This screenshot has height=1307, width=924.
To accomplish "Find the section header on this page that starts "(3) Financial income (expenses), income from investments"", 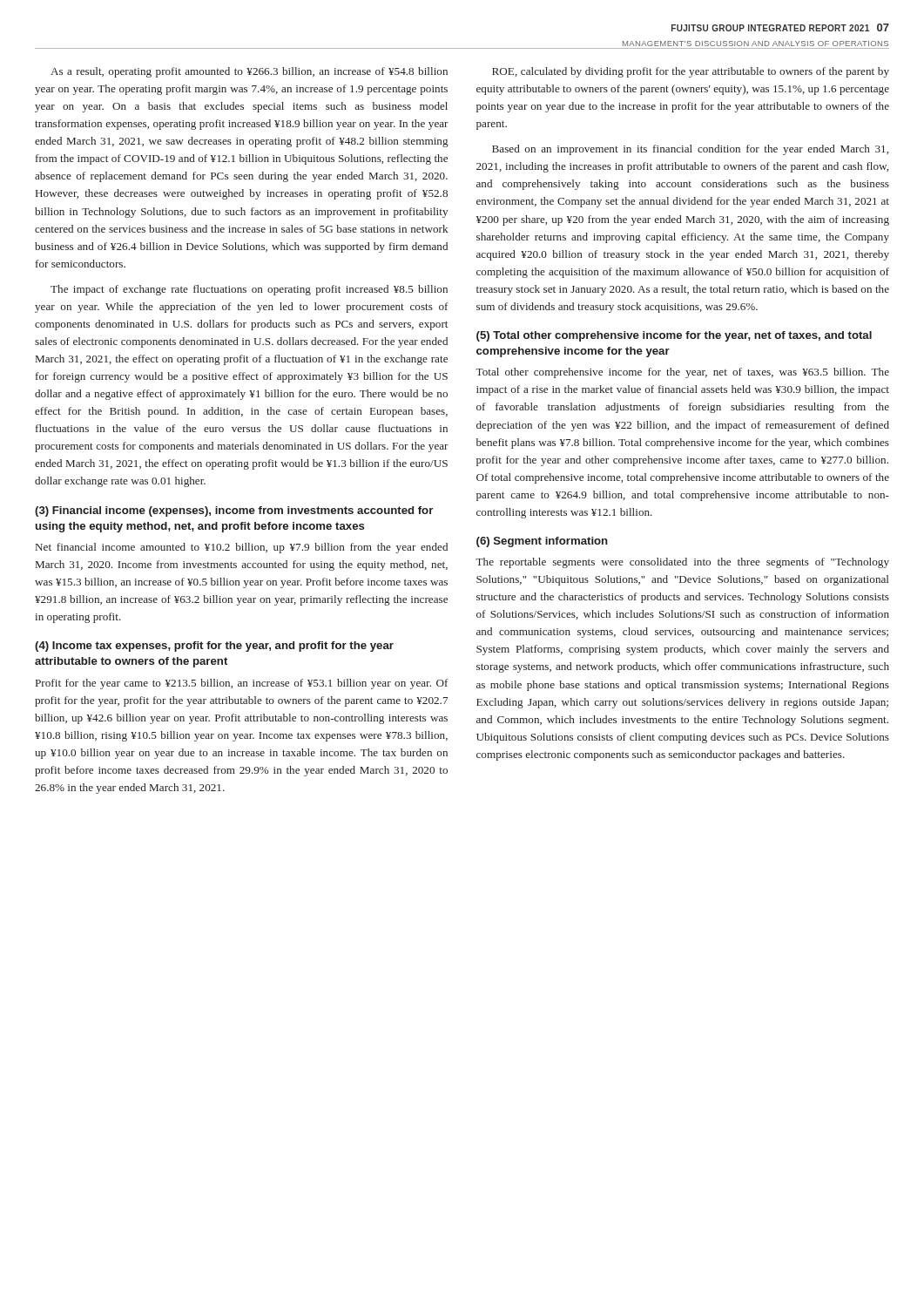I will pos(234,518).
